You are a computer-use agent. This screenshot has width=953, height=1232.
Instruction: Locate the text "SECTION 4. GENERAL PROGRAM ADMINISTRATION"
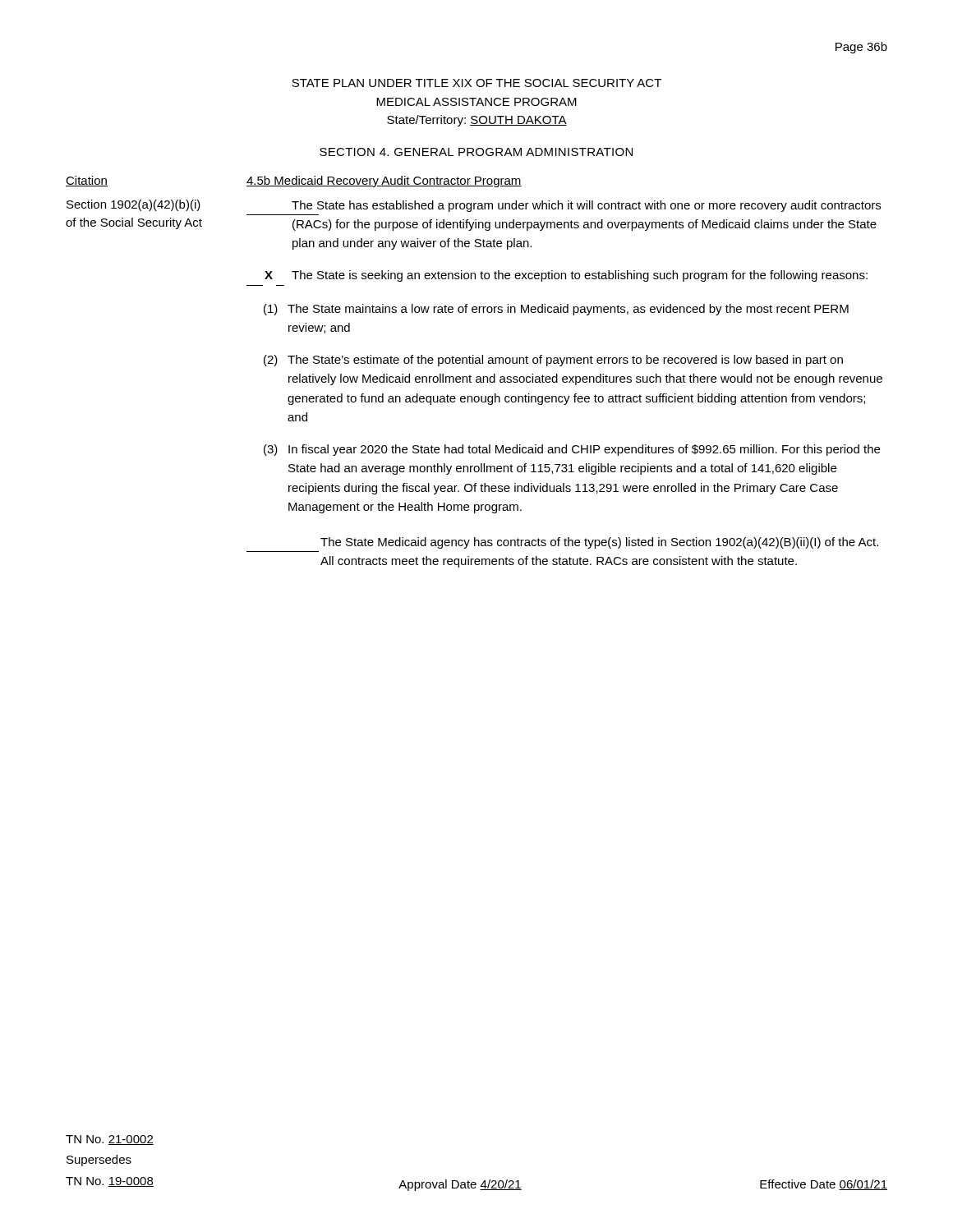coord(476,151)
